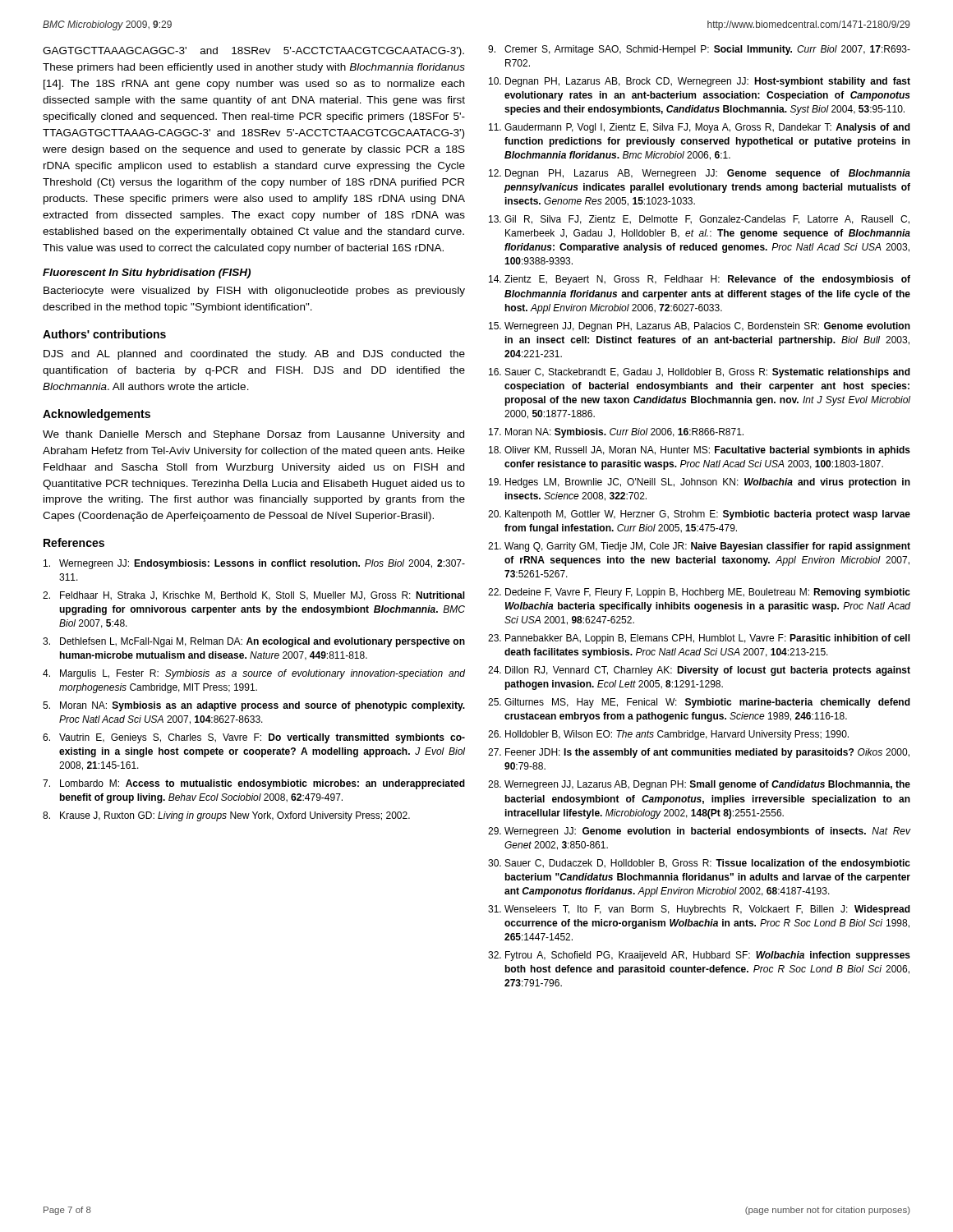Select the passage starting "16. Sauer C, Stackebrandt E, Gadau J,"
Screen dimensions: 1232x953
[x=699, y=393]
